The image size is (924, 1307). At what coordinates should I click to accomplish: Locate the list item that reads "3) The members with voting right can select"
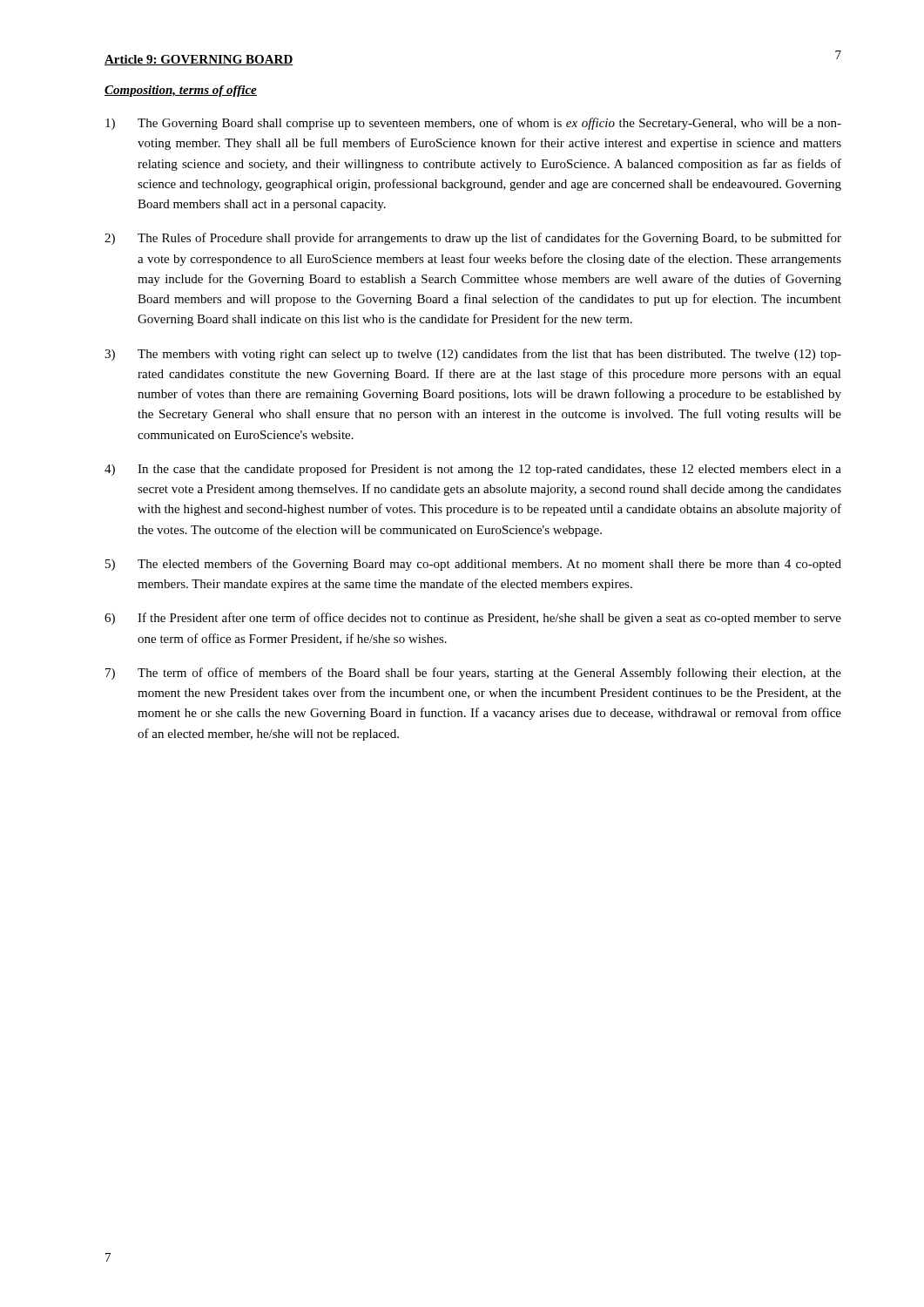point(473,394)
